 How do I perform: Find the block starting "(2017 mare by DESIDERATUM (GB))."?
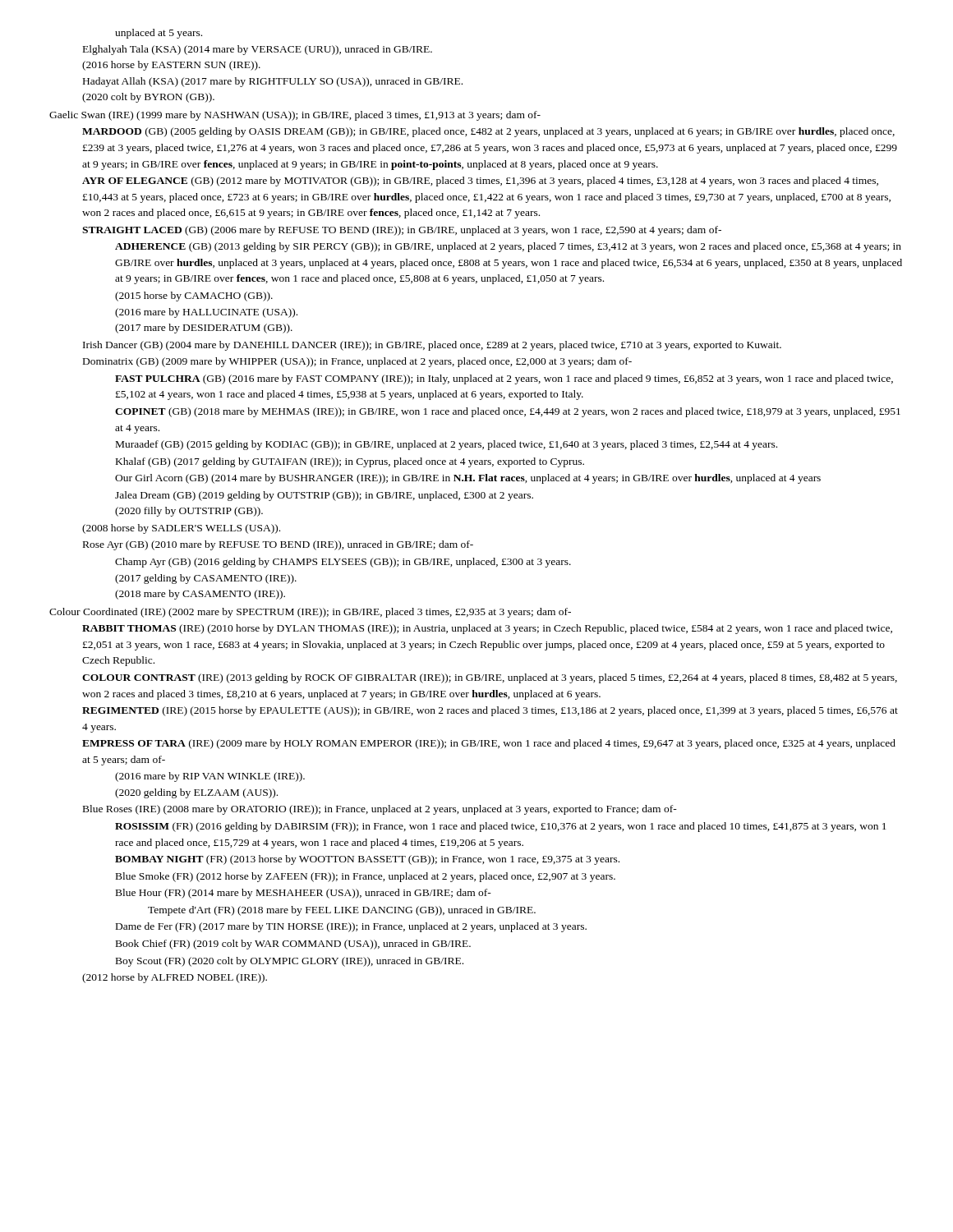point(204,329)
